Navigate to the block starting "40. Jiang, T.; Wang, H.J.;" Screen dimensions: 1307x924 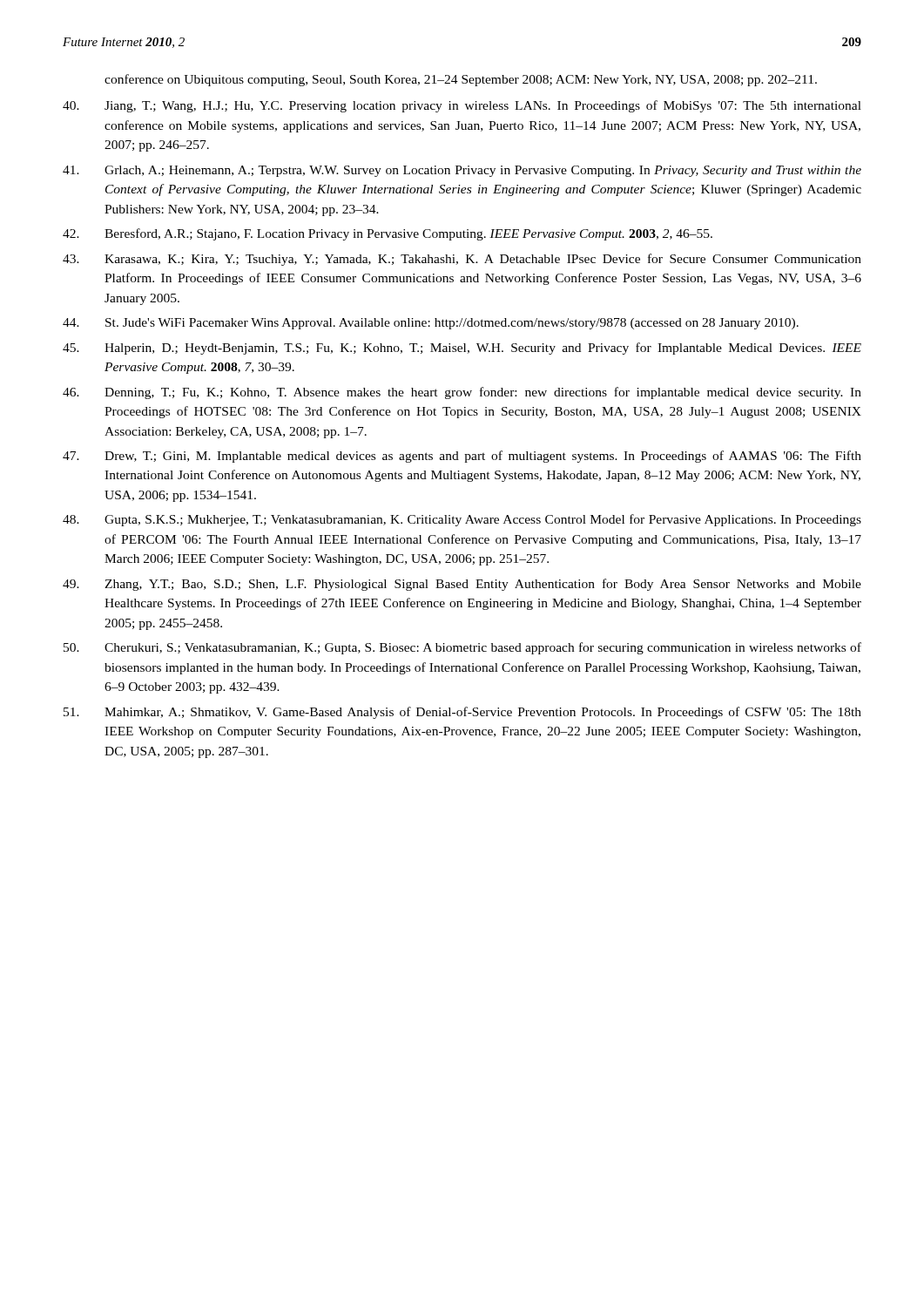coord(462,126)
